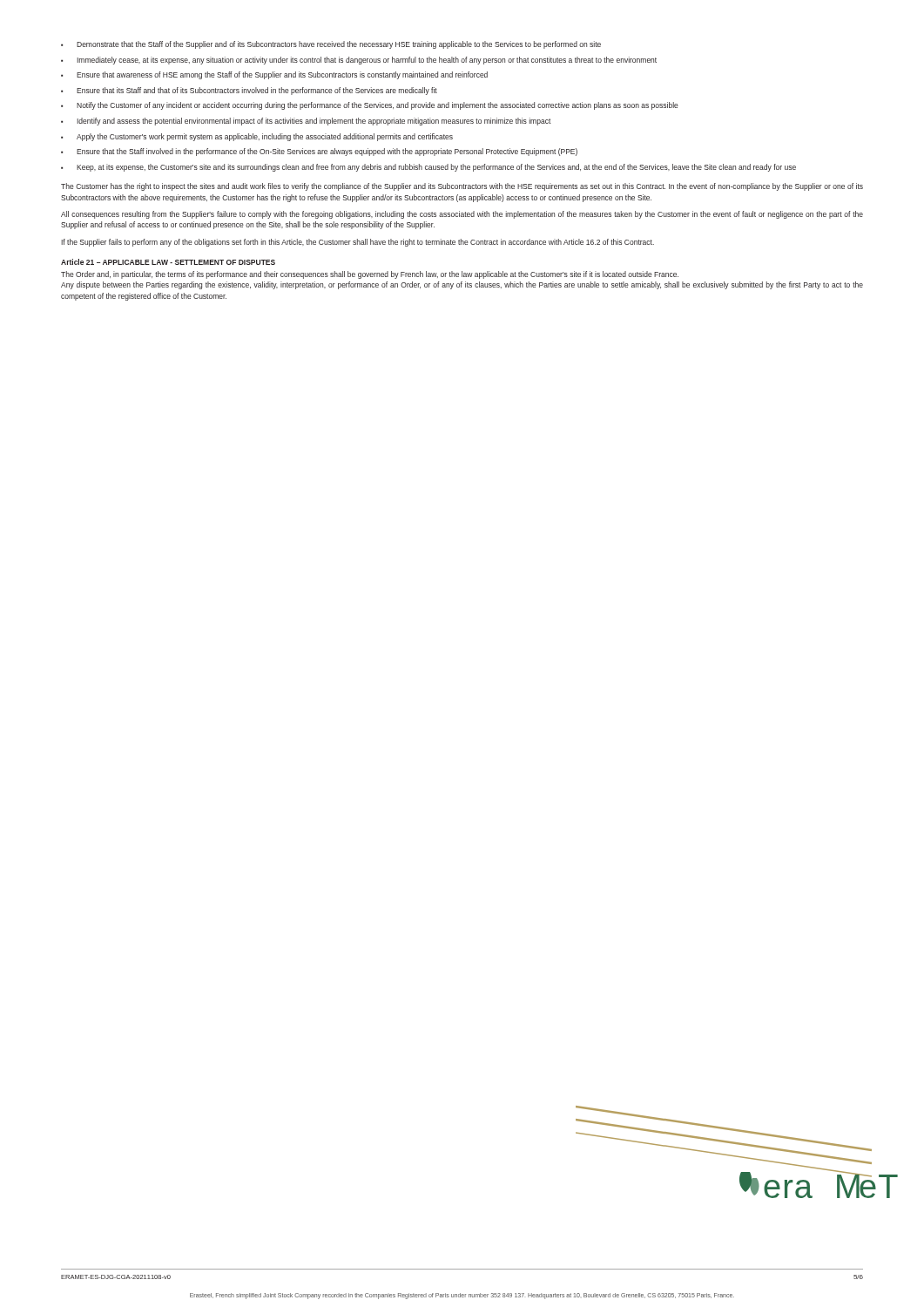This screenshot has height=1307, width=924.
Task: Where is the passage that starts "▪ Ensure that awareness"?
Action: coord(462,75)
